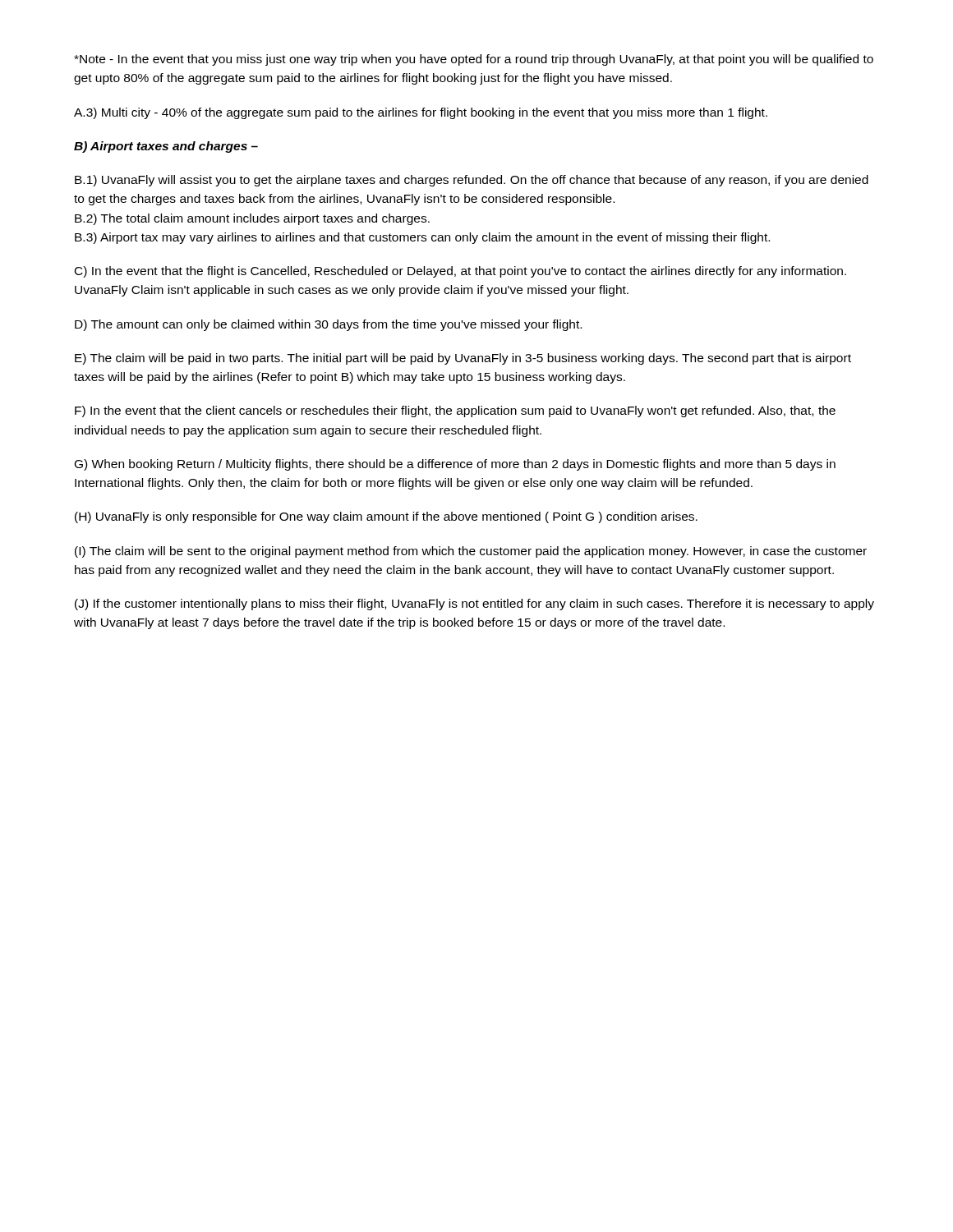Locate the block of text that opens with "E) The claim will be paid in"

pyautogui.click(x=463, y=367)
